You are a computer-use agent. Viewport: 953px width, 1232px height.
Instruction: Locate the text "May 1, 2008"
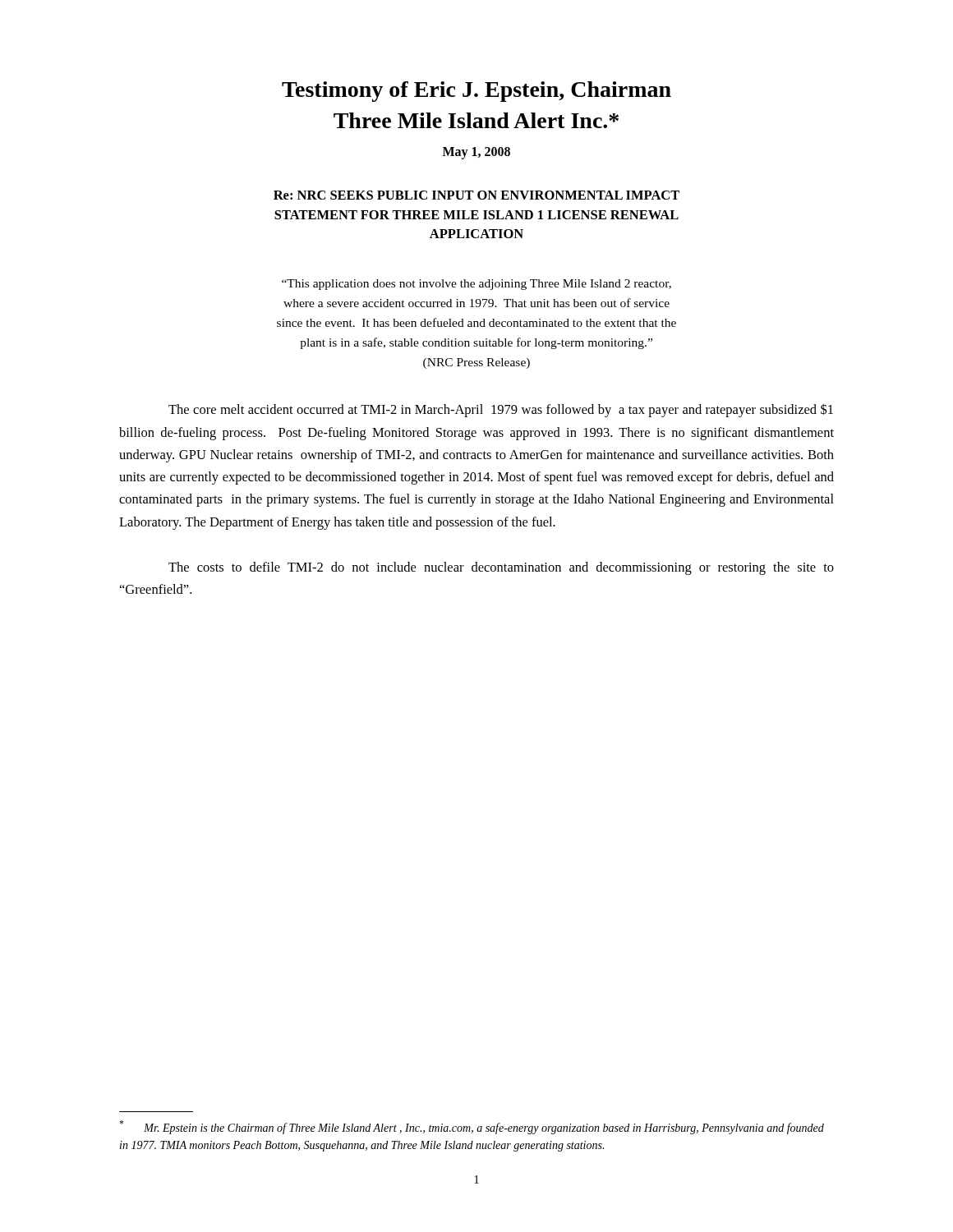pyautogui.click(x=476, y=151)
